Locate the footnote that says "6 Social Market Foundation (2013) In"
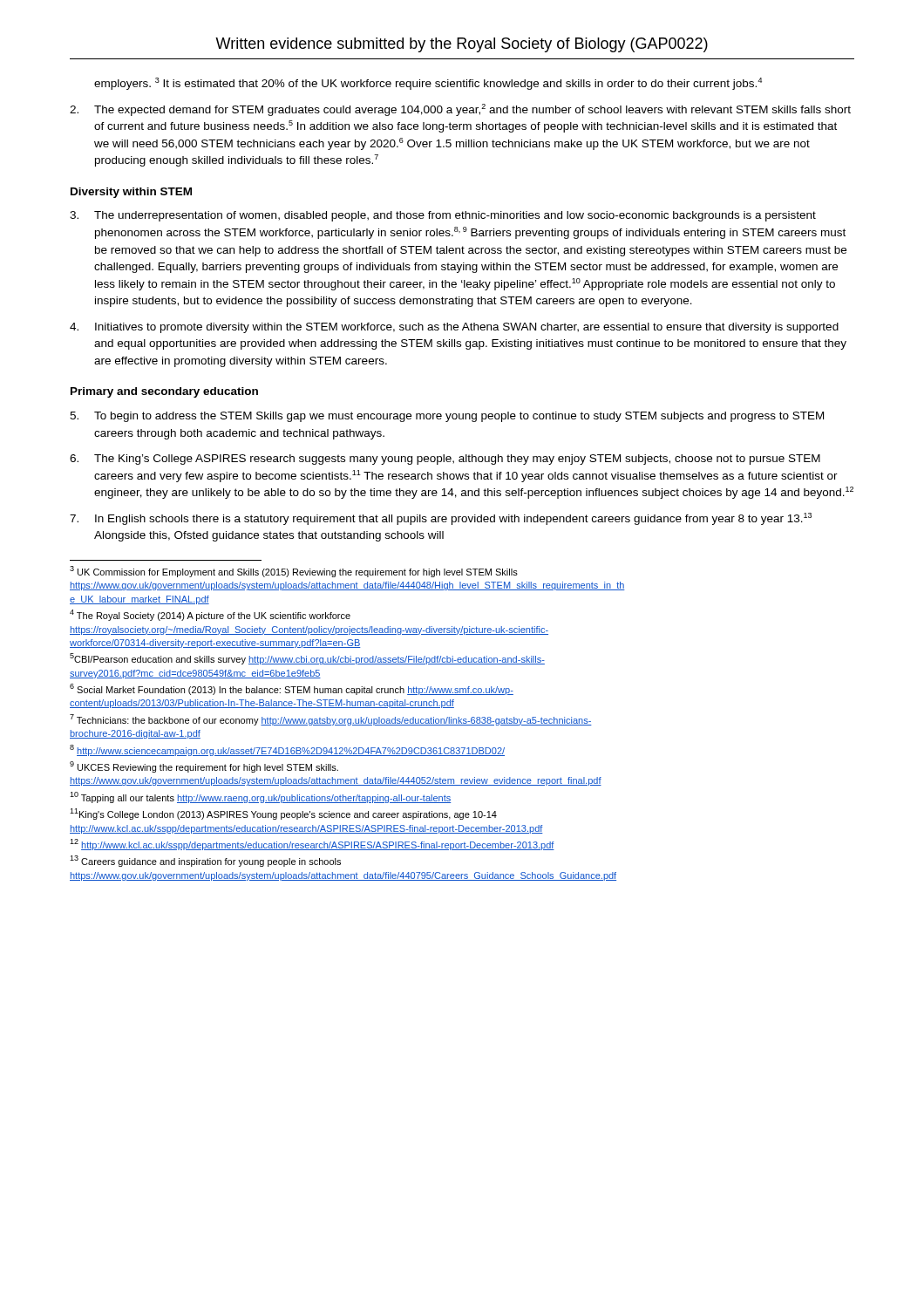The image size is (924, 1308). point(292,696)
